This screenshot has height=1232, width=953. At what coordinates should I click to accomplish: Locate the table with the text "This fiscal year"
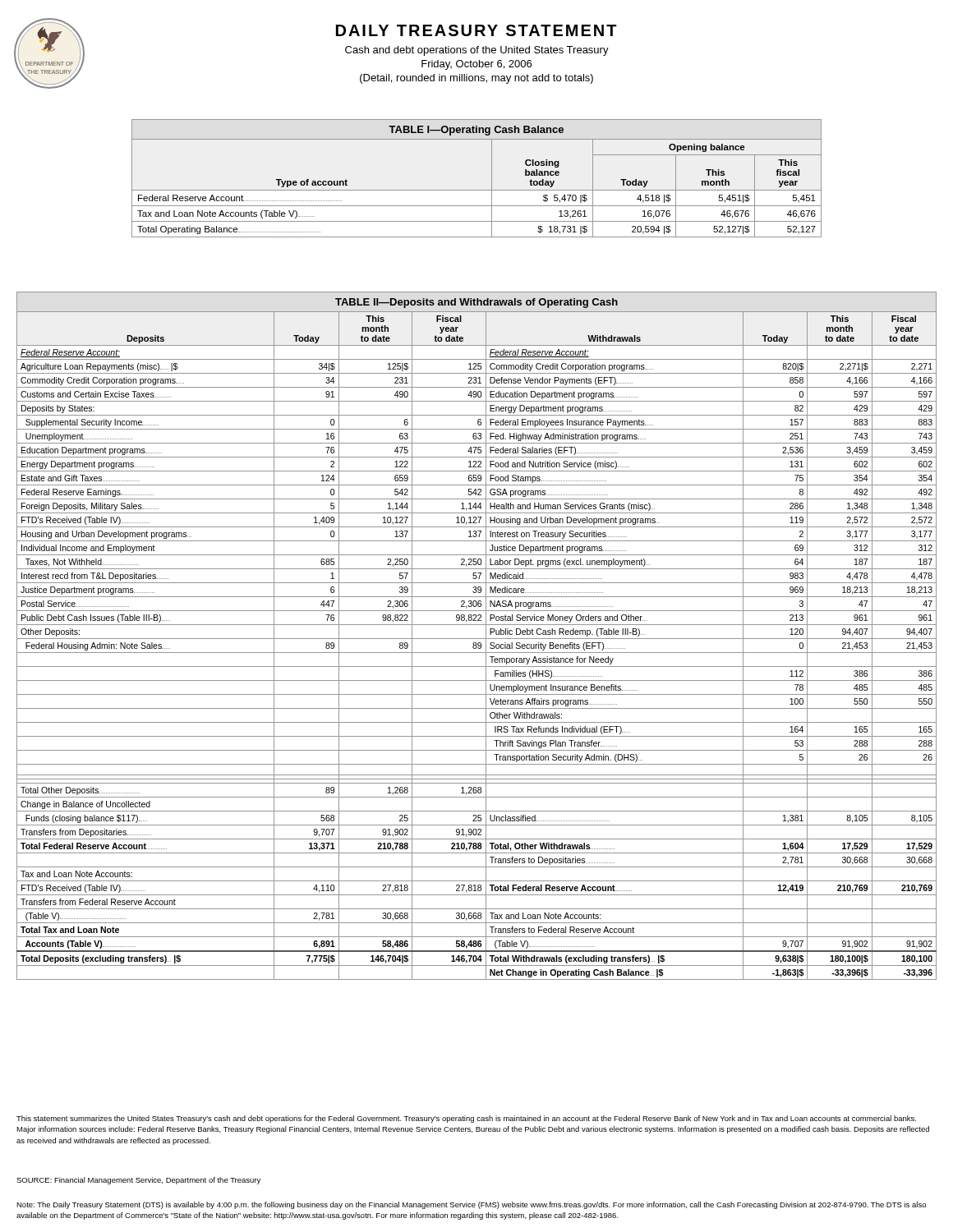[x=476, y=178]
